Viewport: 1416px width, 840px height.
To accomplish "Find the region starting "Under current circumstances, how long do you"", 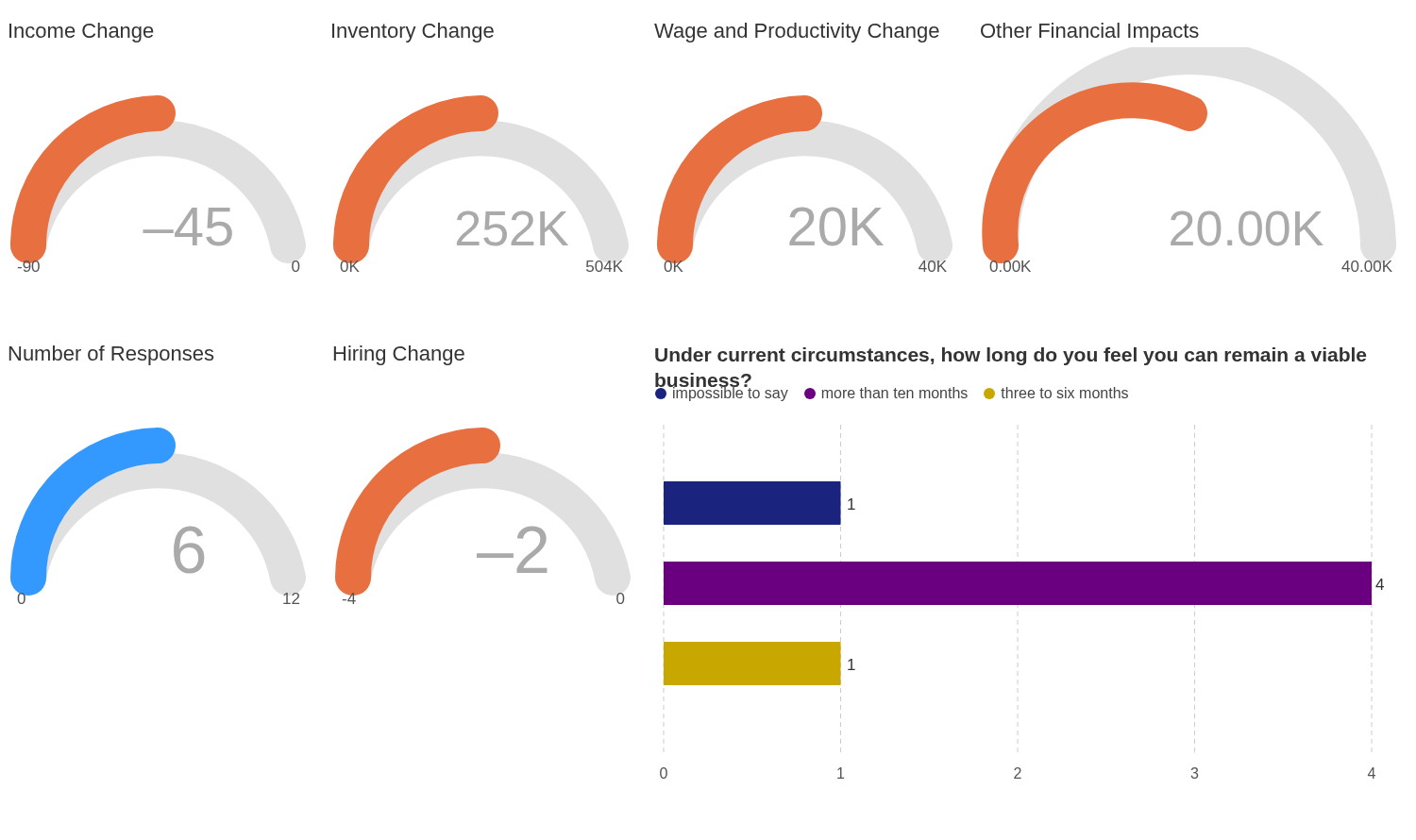I will click(x=1011, y=367).
